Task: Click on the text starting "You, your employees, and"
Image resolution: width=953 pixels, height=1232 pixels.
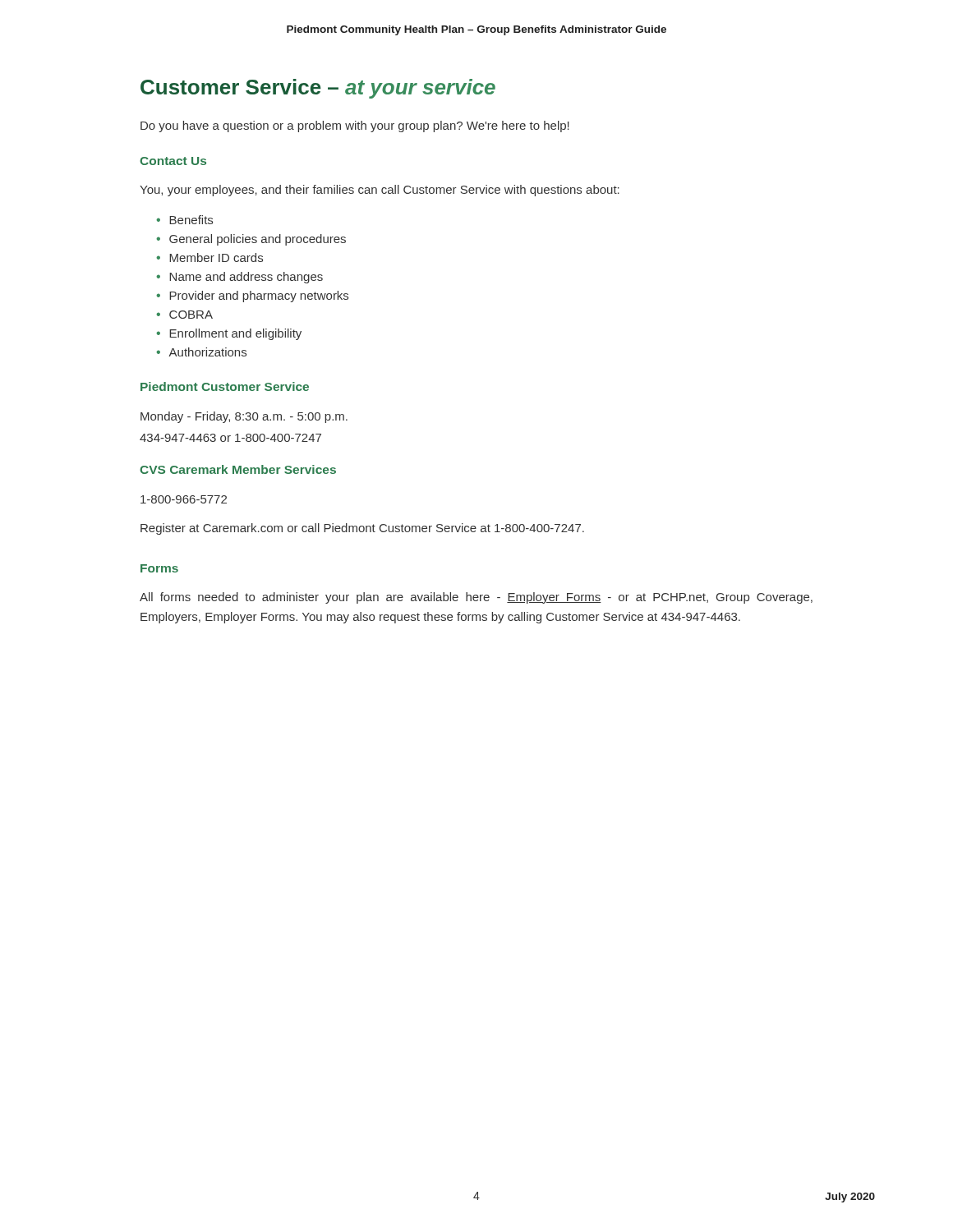Action: [x=380, y=189]
